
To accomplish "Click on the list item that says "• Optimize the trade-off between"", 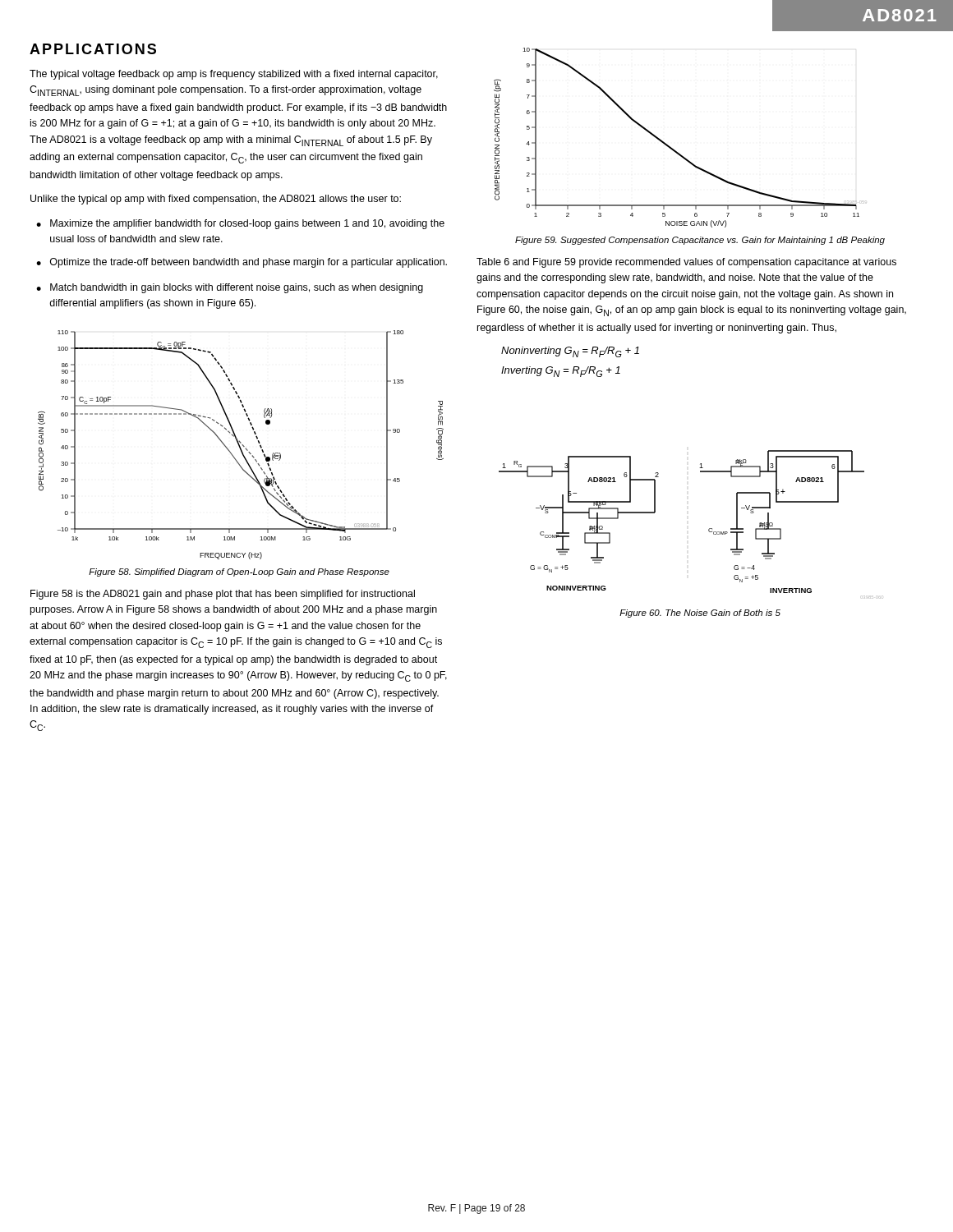I will click(x=242, y=264).
